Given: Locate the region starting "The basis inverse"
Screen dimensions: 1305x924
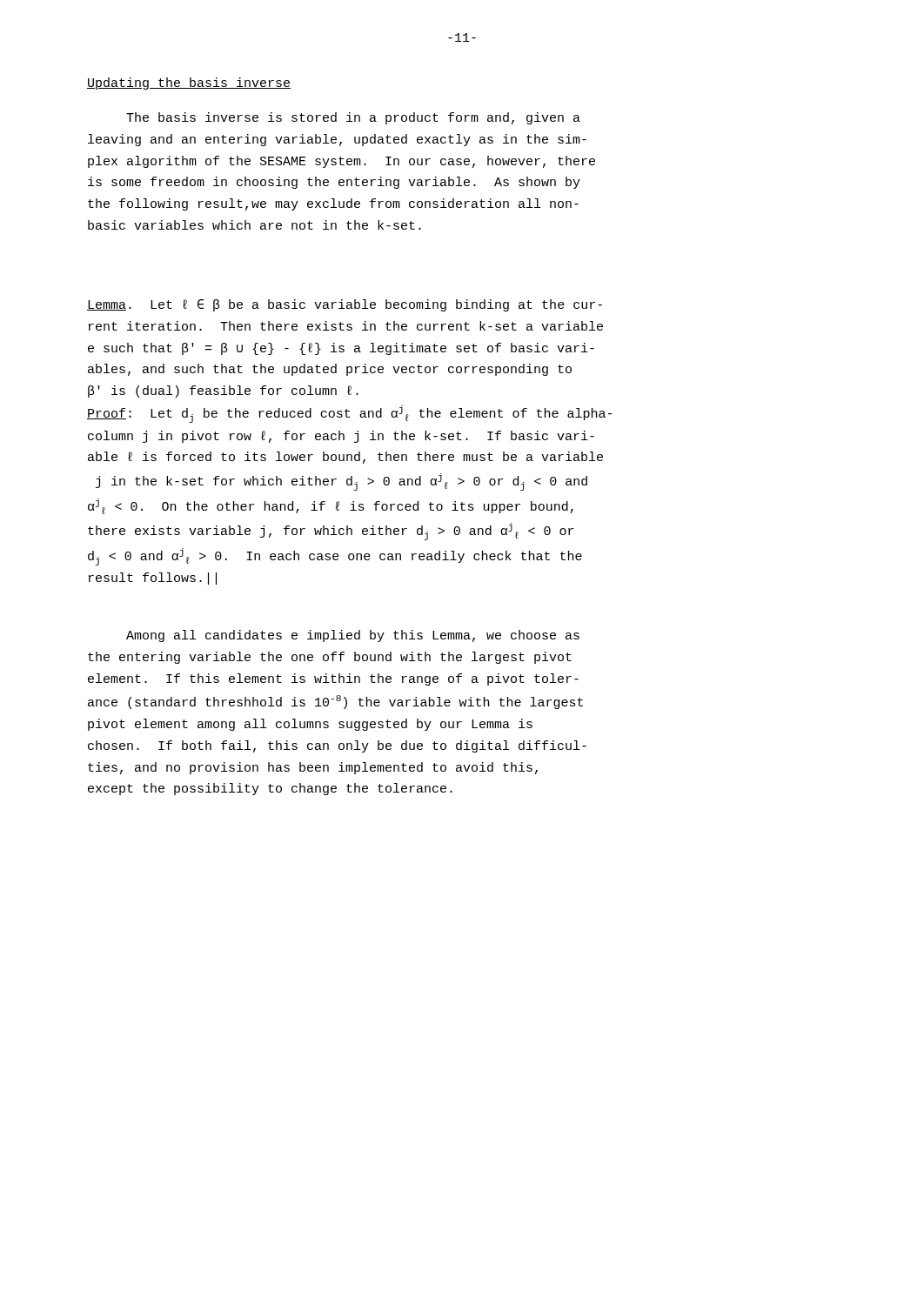Looking at the screenshot, I should [342, 173].
